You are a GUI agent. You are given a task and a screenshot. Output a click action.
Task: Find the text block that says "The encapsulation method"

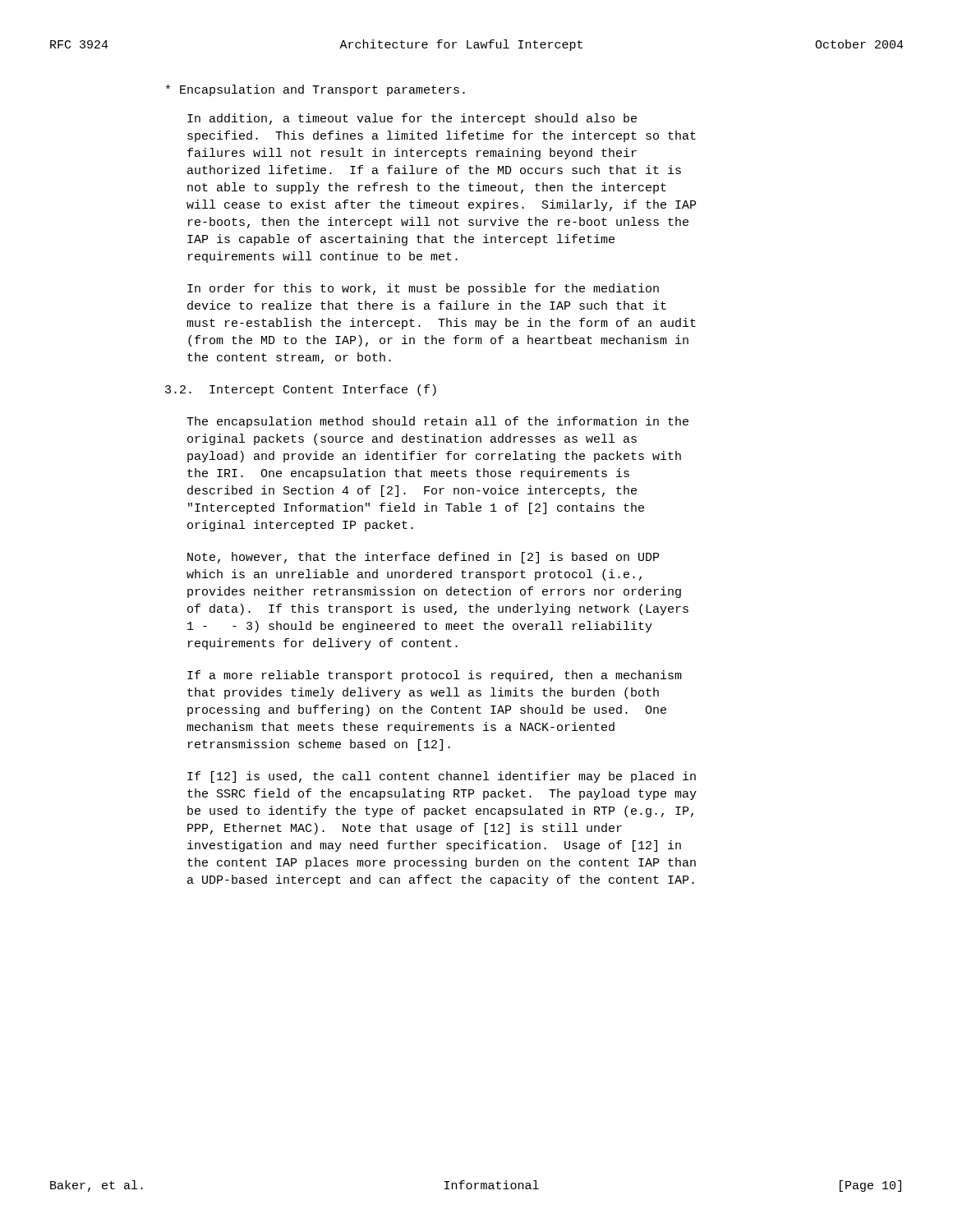[427, 474]
